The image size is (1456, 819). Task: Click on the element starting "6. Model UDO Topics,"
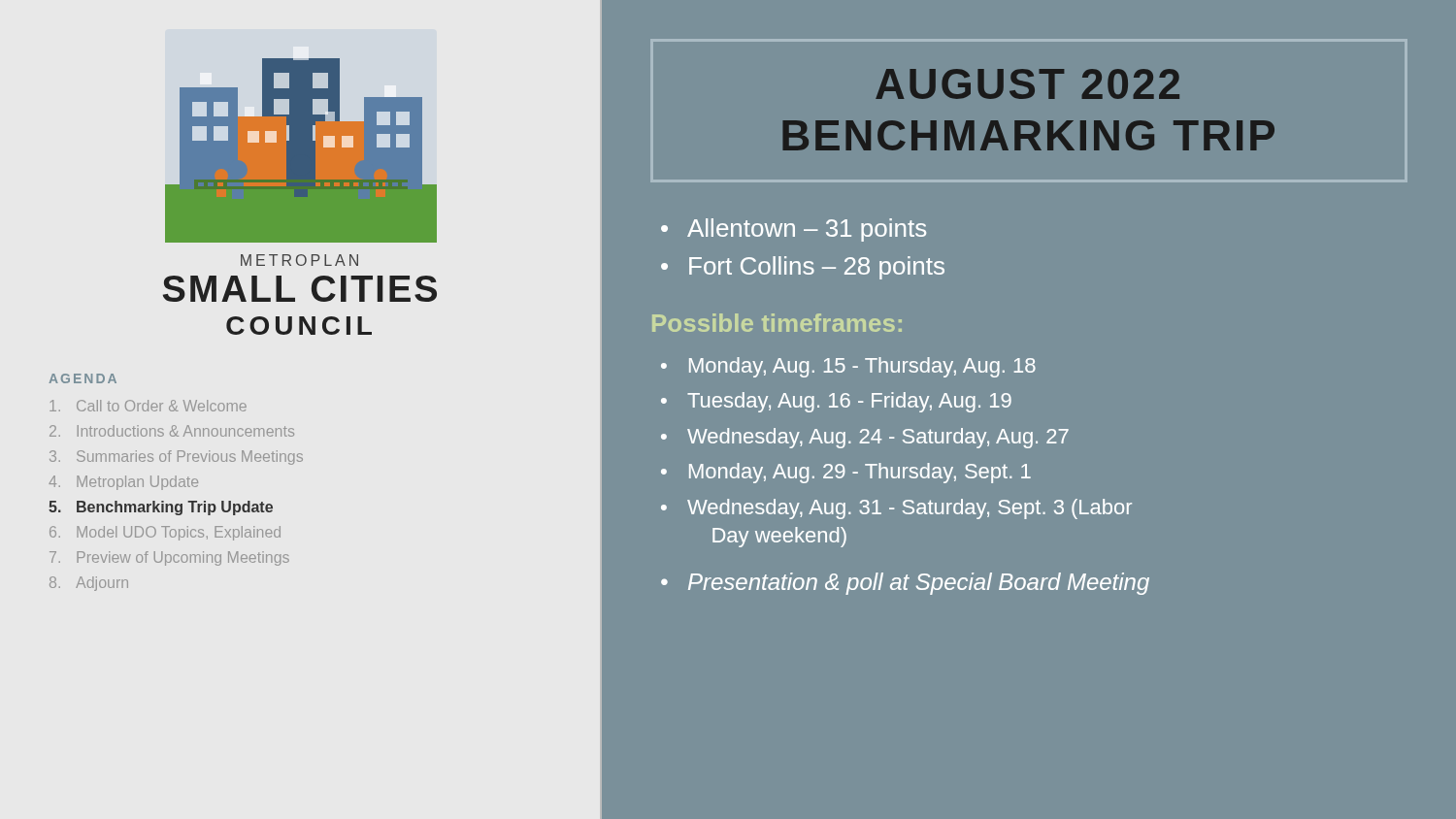(165, 533)
